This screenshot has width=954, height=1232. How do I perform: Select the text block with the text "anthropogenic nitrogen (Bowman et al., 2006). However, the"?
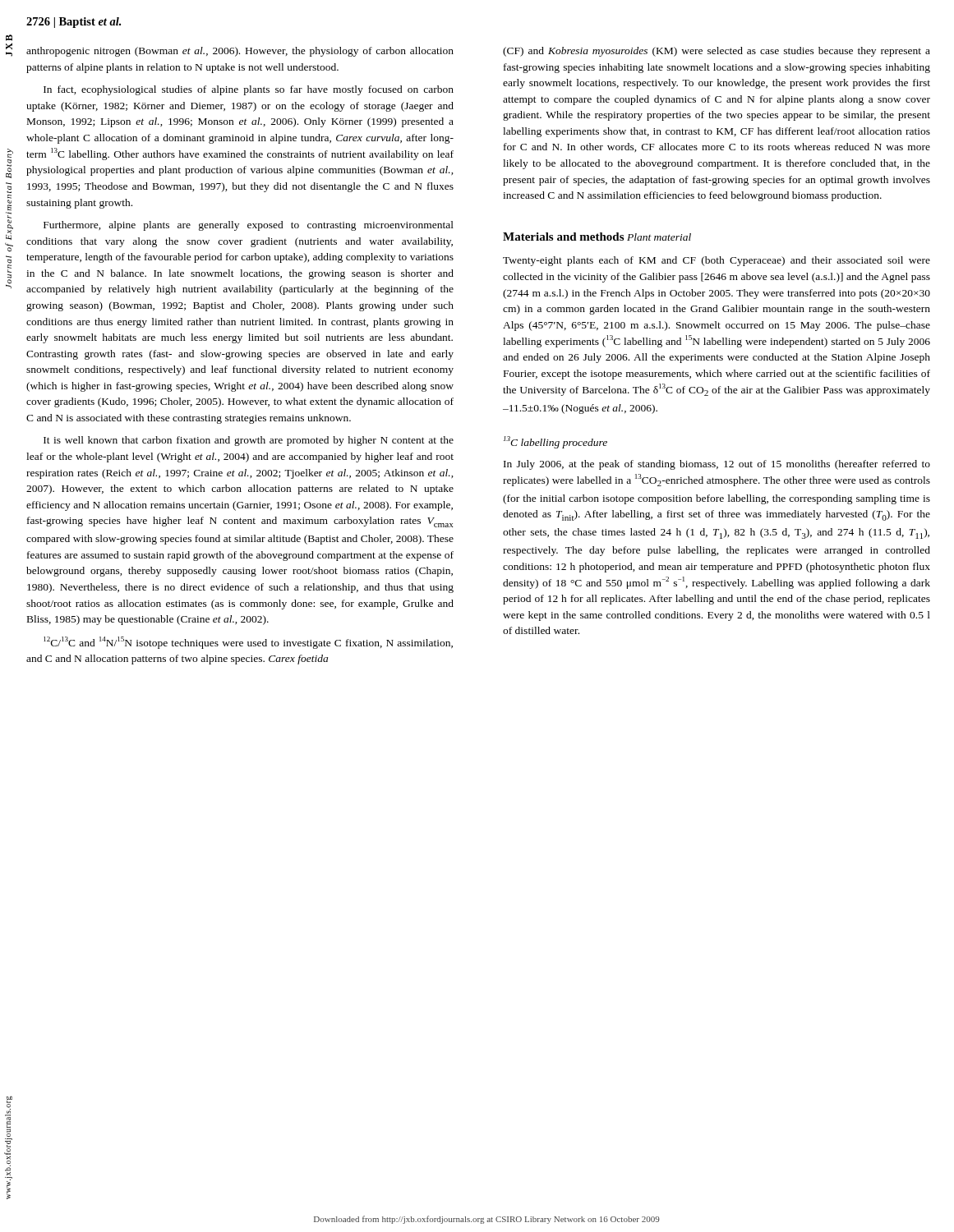click(x=240, y=355)
